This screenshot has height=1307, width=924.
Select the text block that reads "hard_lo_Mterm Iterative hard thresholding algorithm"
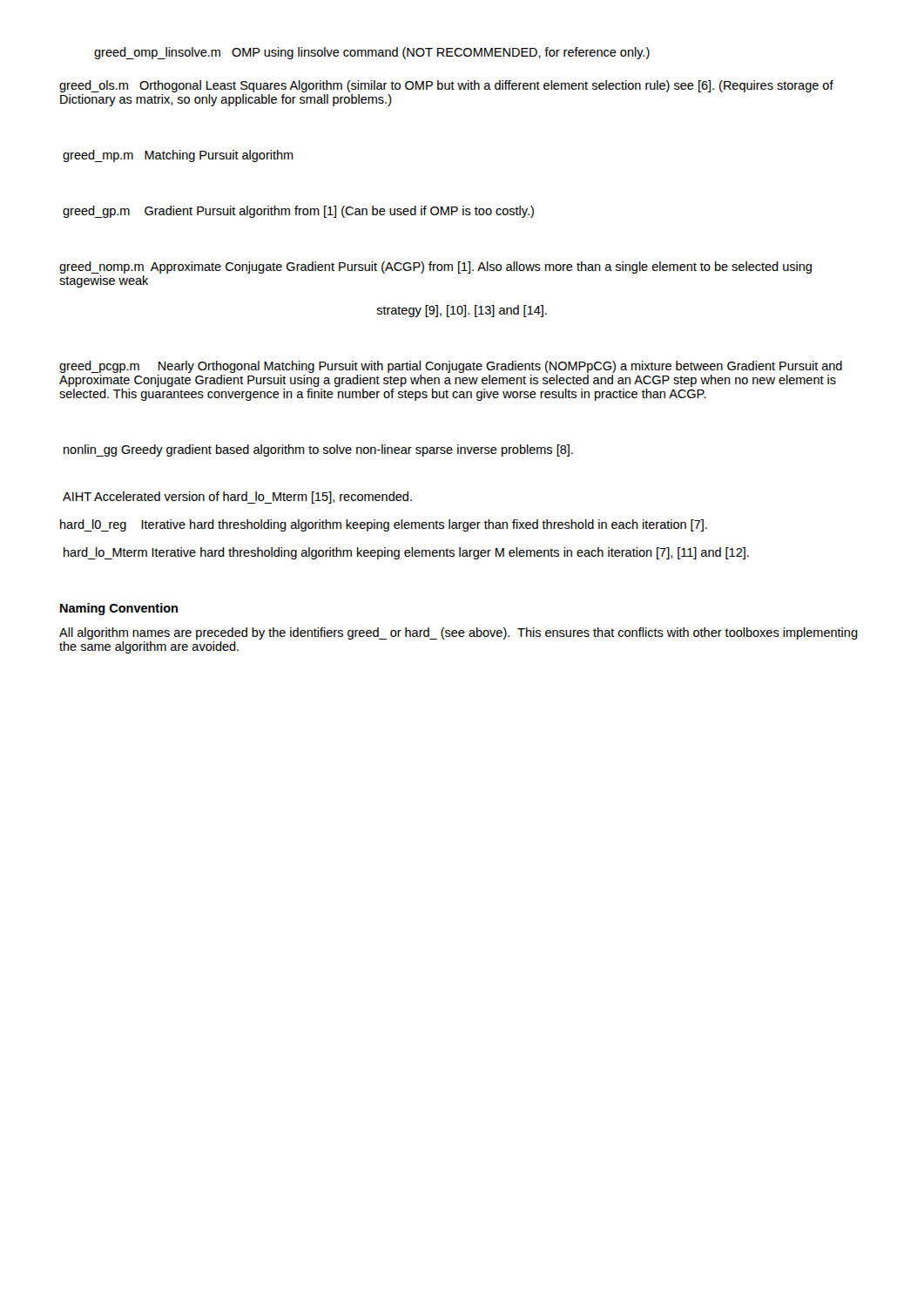(x=406, y=552)
